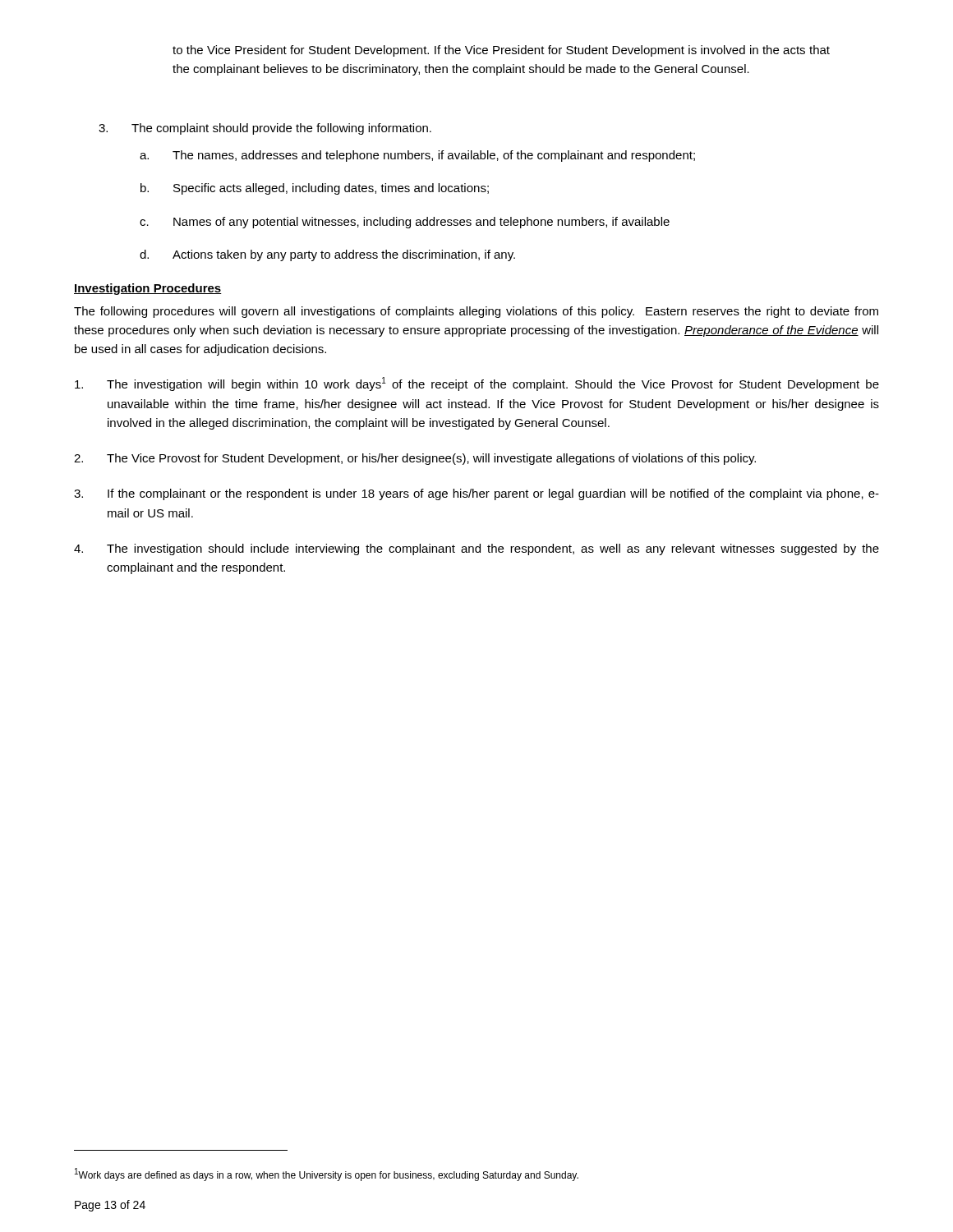Find the region starting "2. The Vice Provost for"
Image resolution: width=953 pixels, height=1232 pixels.
click(x=476, y=458)
